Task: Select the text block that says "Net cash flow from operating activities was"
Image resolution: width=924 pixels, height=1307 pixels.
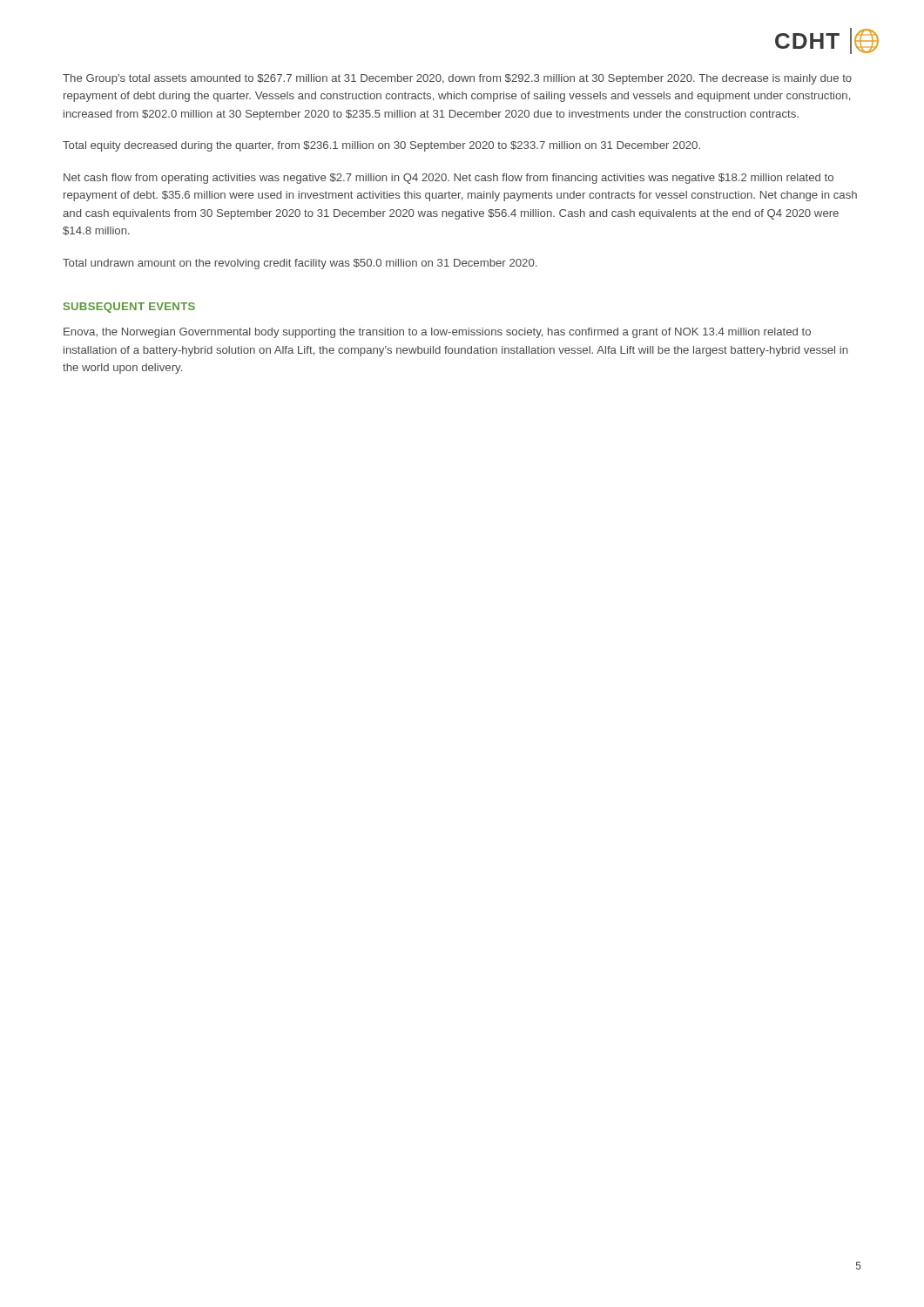Action: [x=460, y=204]
